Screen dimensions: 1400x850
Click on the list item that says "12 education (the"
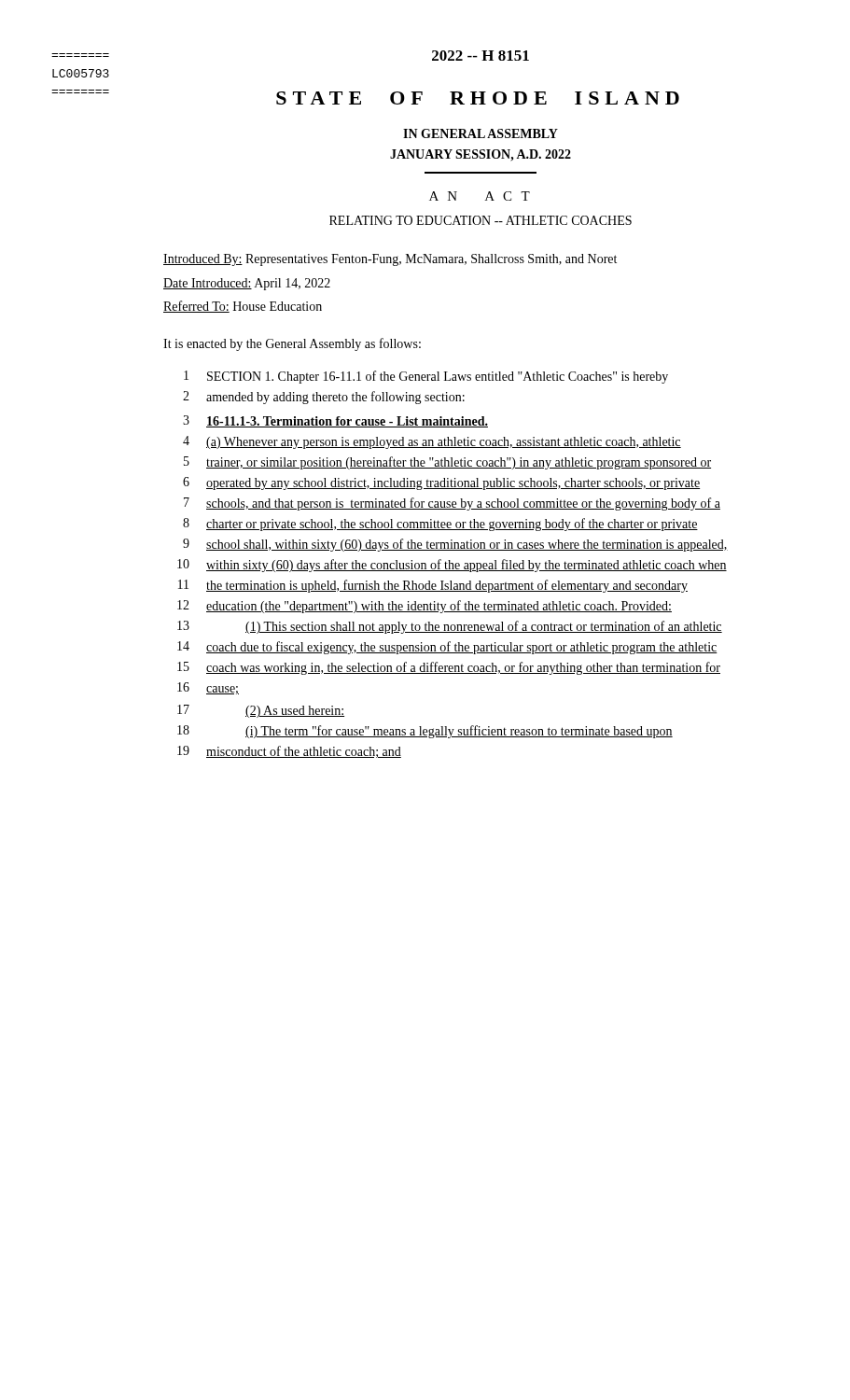click(x=481, y=607)
